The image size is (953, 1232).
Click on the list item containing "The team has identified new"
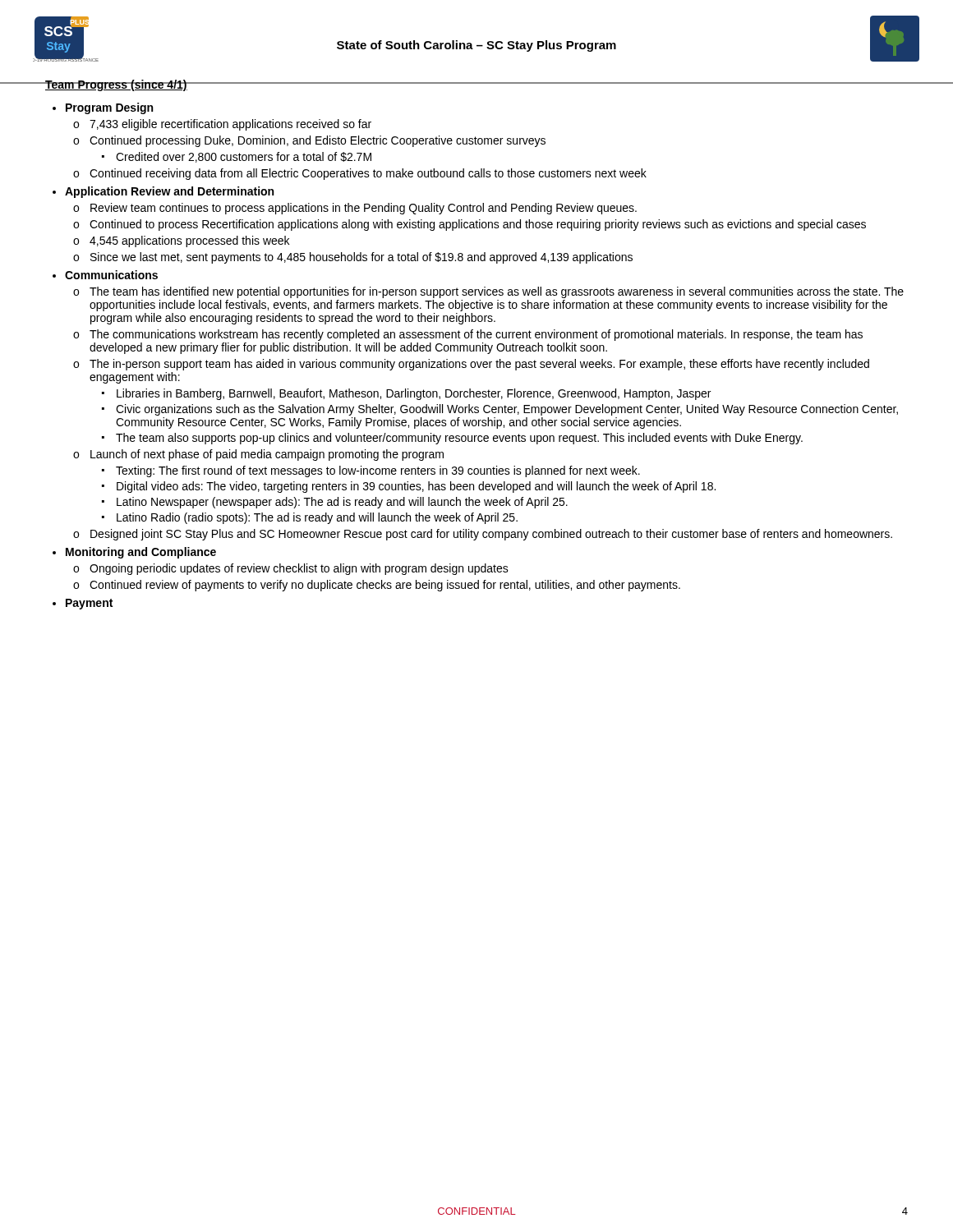click(x=497, y=305)
